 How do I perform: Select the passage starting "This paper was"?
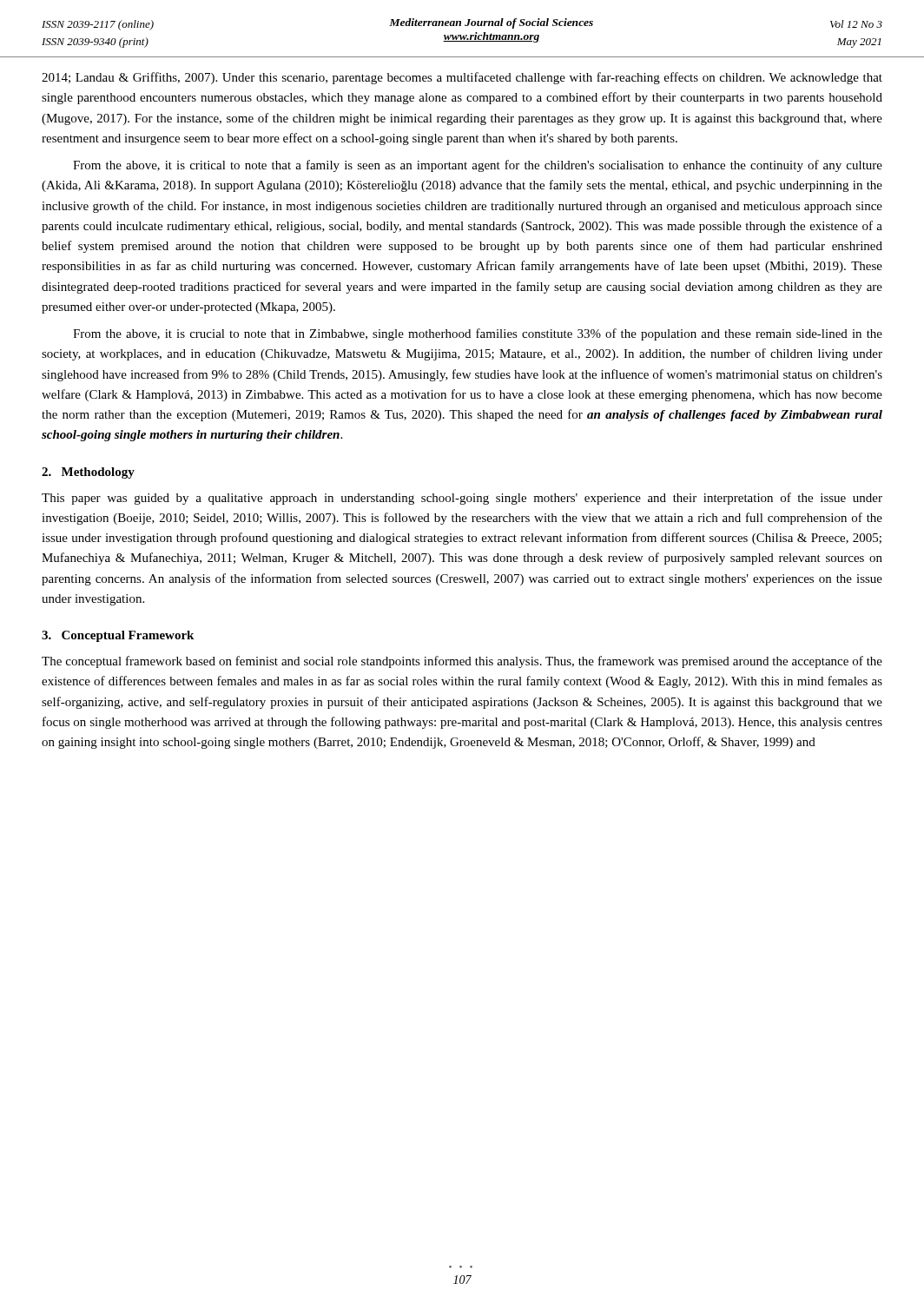462,548
